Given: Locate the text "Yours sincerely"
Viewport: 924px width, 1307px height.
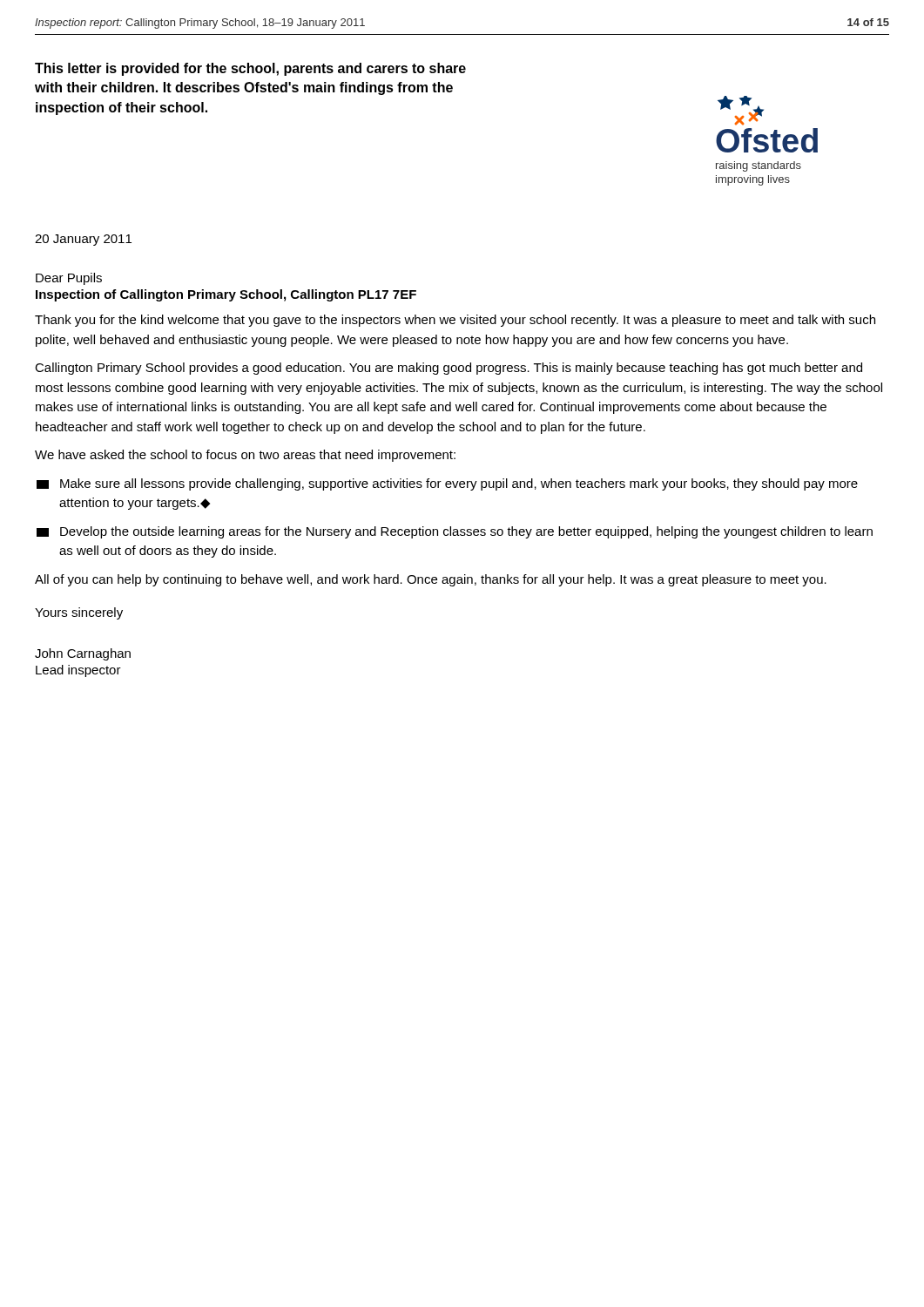Looking at the screenshot, I should (79, 612).
